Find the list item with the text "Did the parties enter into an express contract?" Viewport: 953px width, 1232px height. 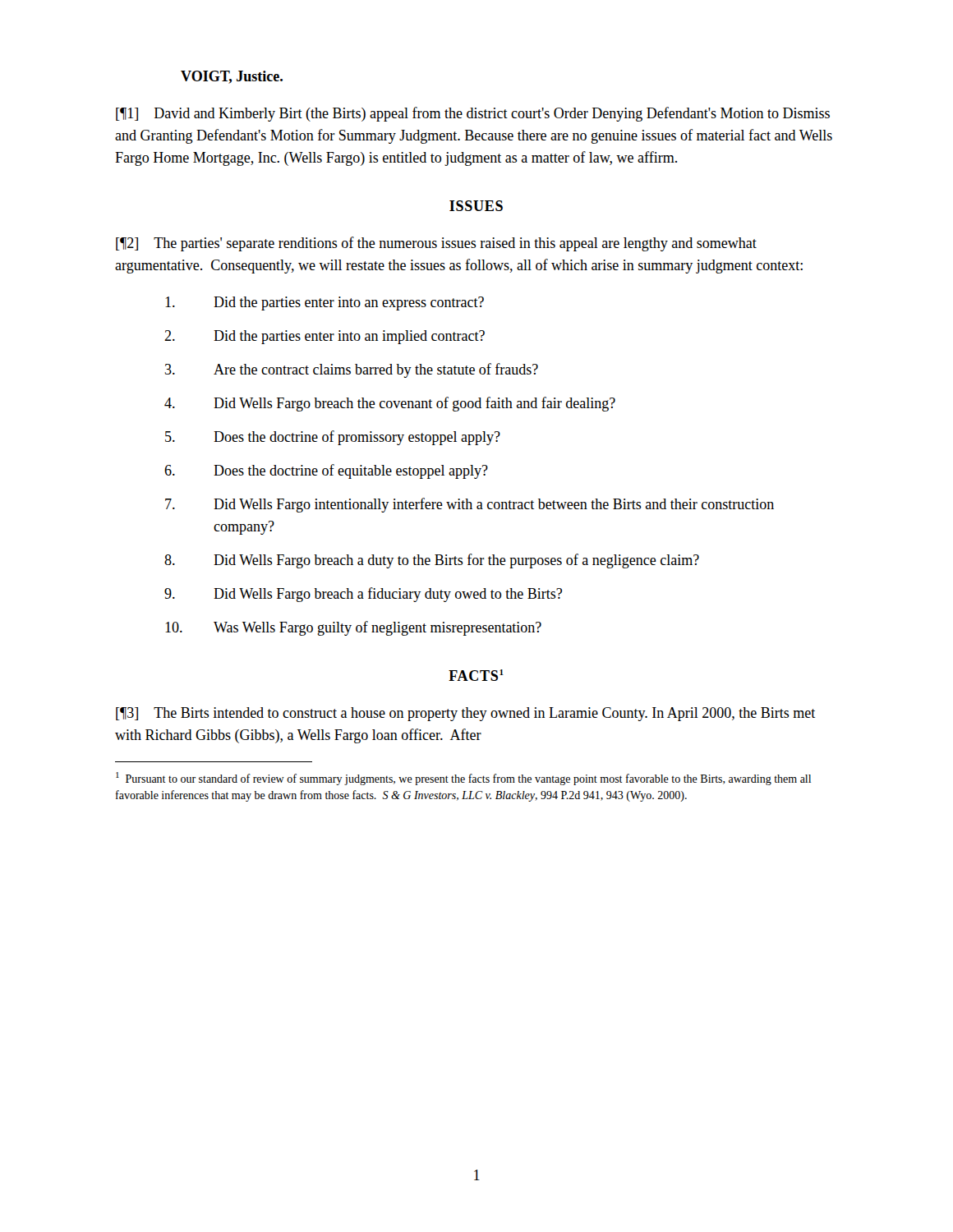[325, 303]
